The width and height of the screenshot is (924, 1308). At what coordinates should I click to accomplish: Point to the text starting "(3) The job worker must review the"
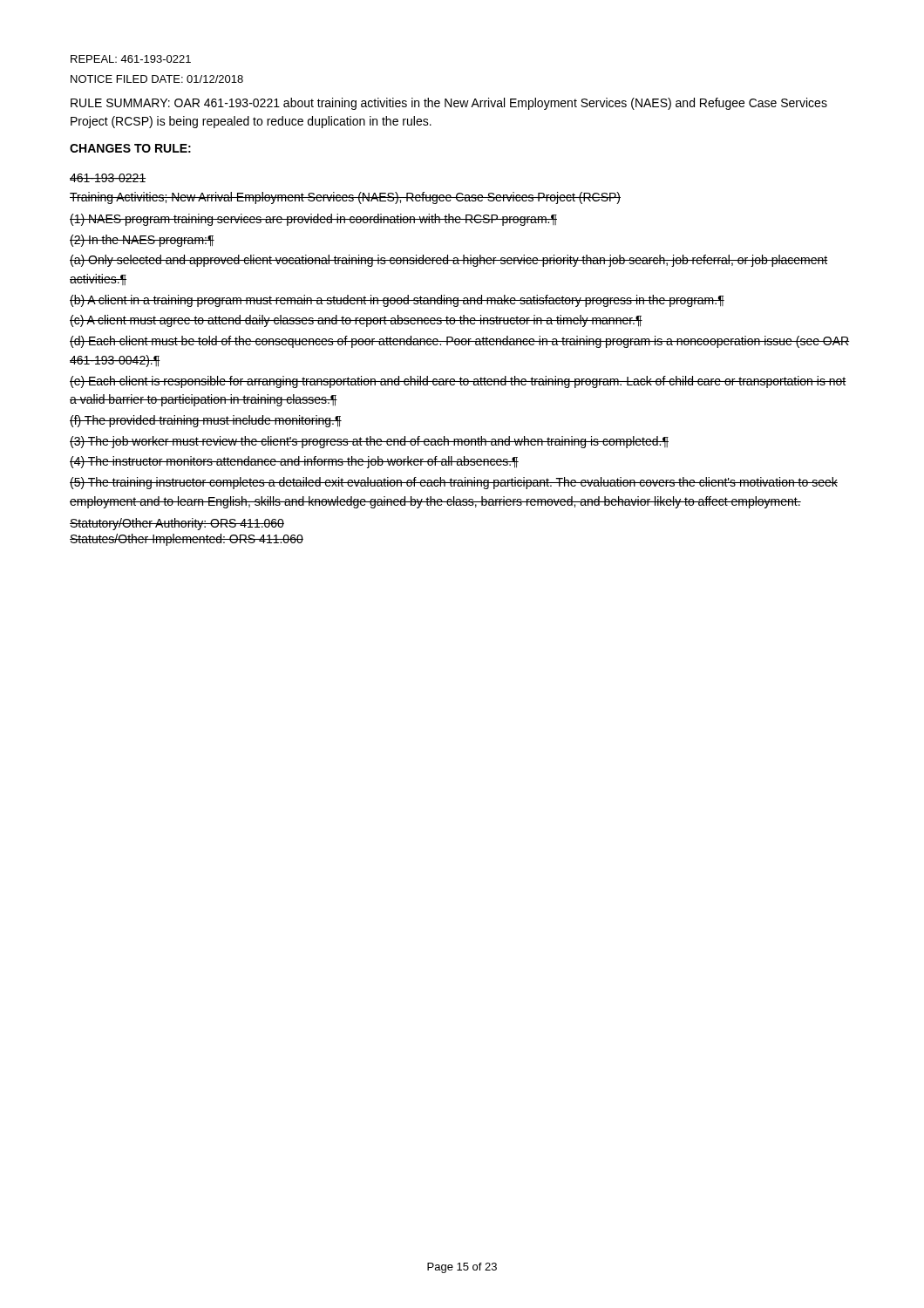[369, 441]
